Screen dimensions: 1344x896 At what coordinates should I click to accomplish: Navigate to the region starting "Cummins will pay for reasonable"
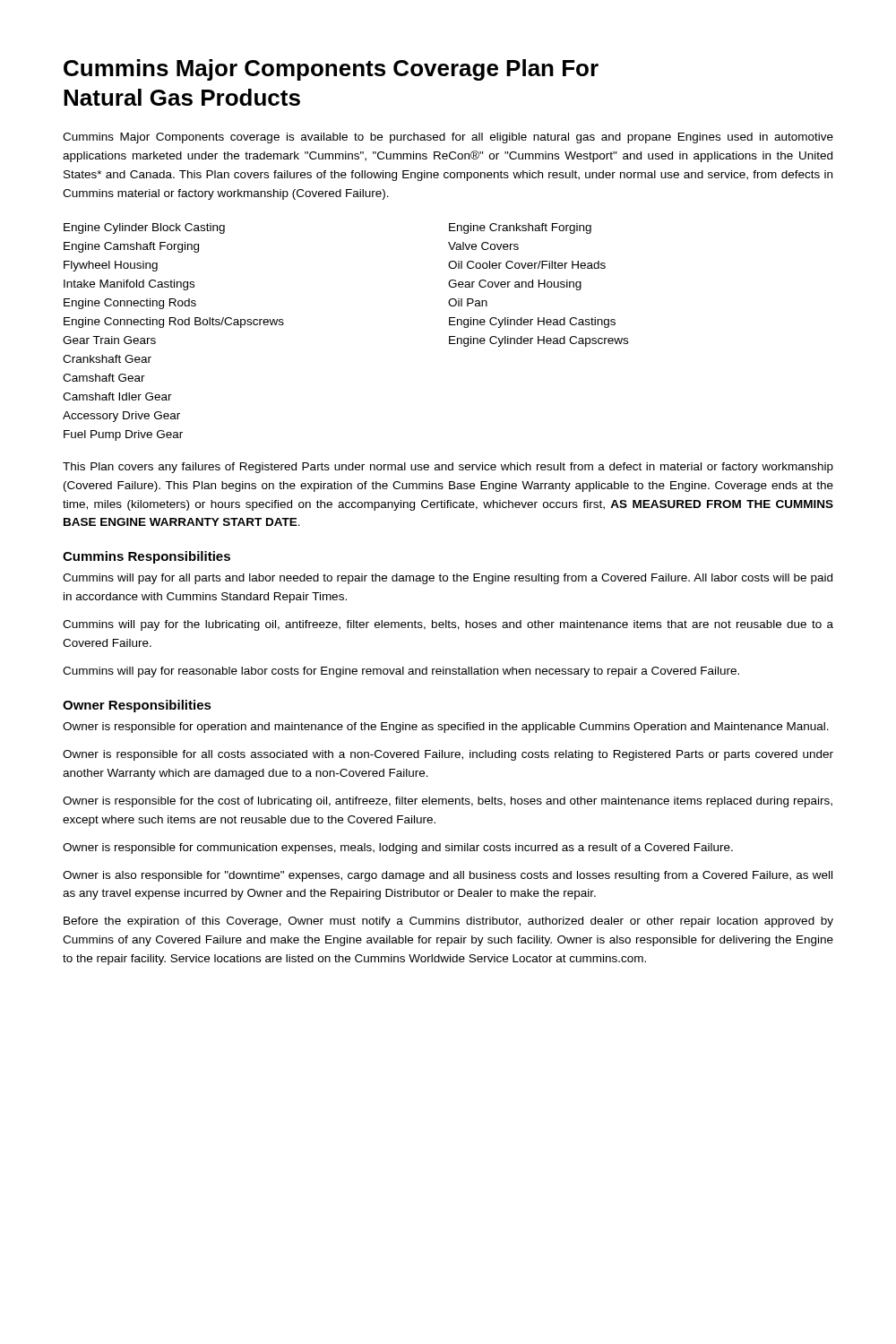(402, 671)
